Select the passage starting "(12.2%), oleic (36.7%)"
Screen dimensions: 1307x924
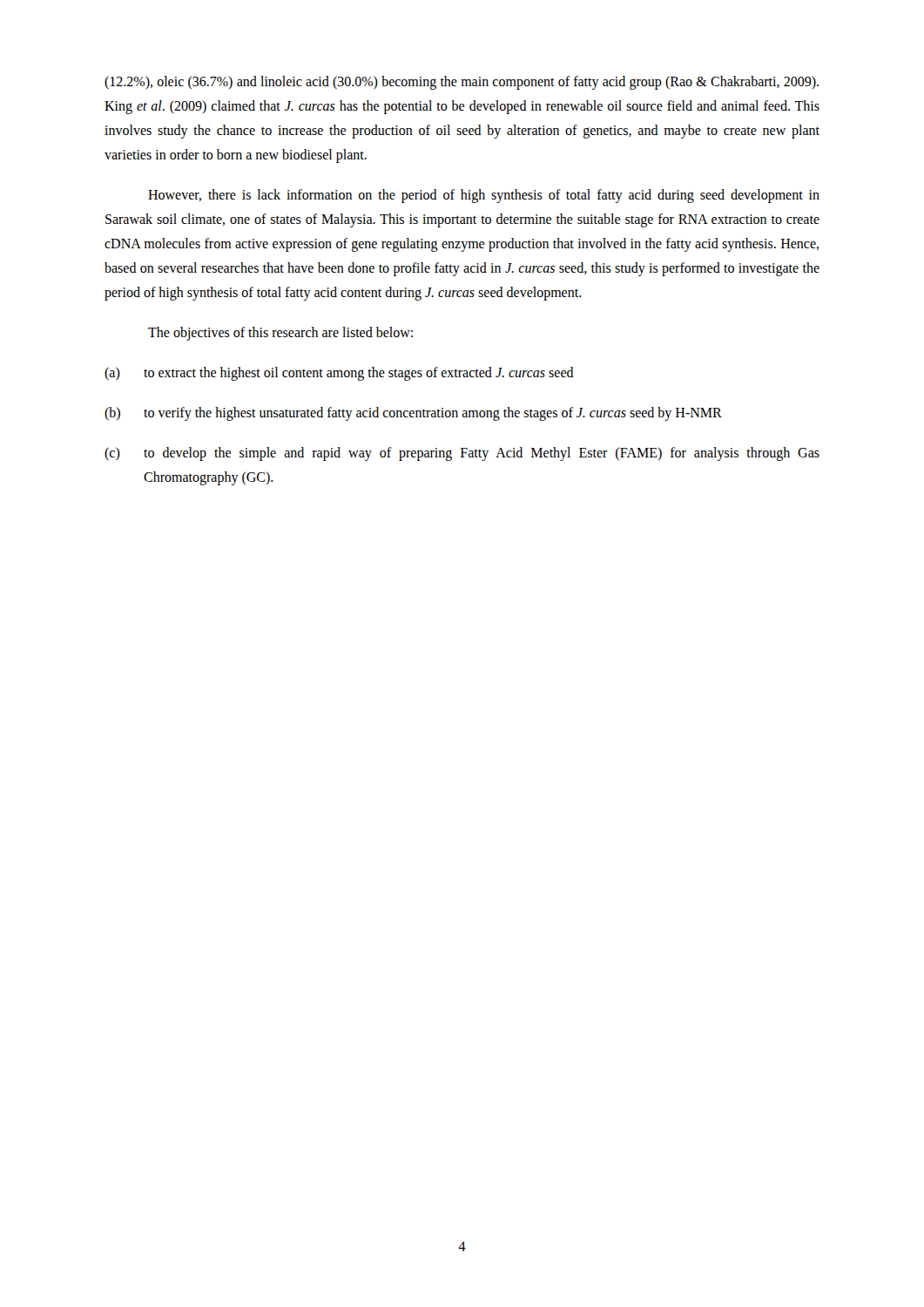coord(462,118)
